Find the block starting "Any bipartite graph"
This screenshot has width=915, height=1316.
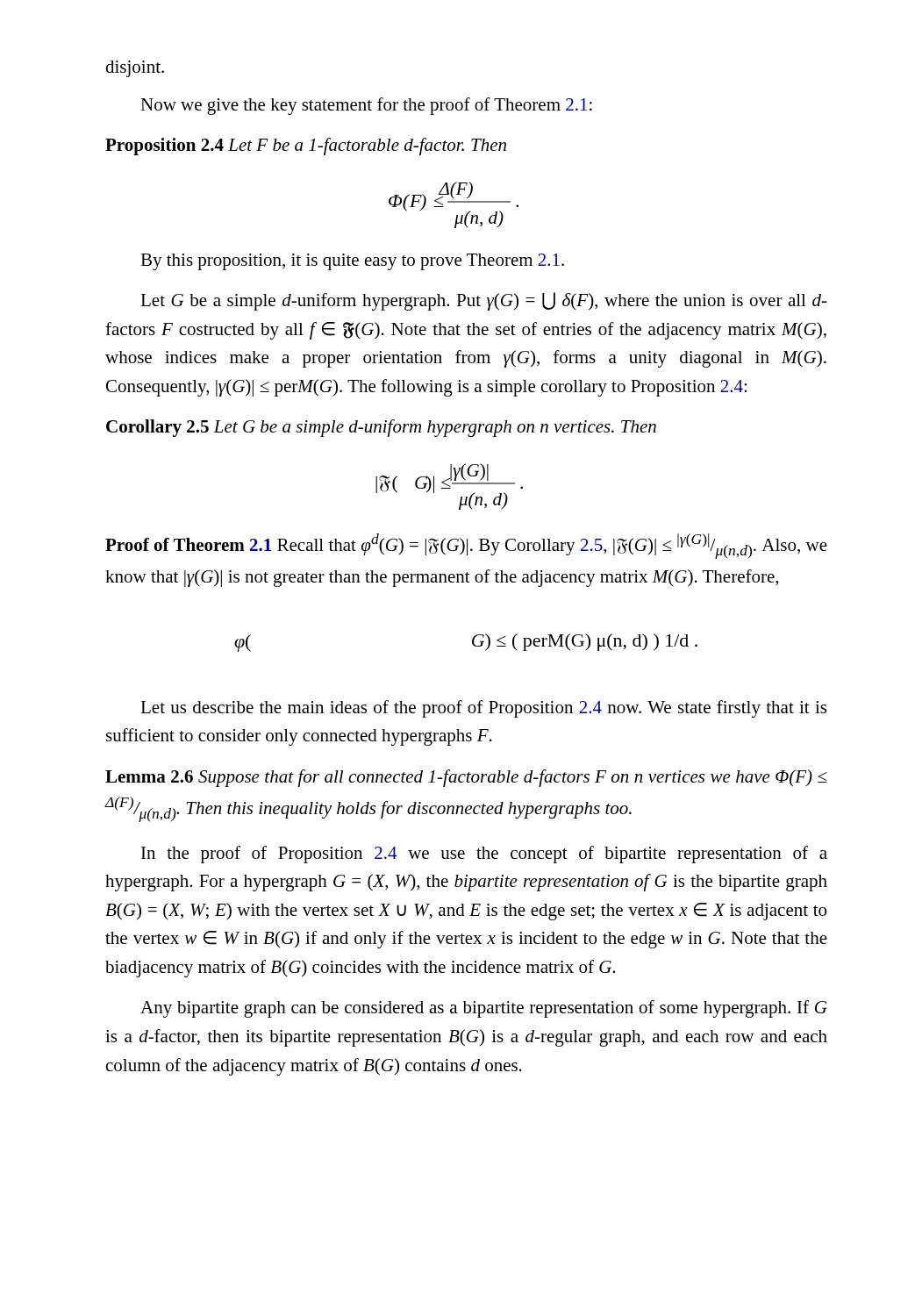466,1036
